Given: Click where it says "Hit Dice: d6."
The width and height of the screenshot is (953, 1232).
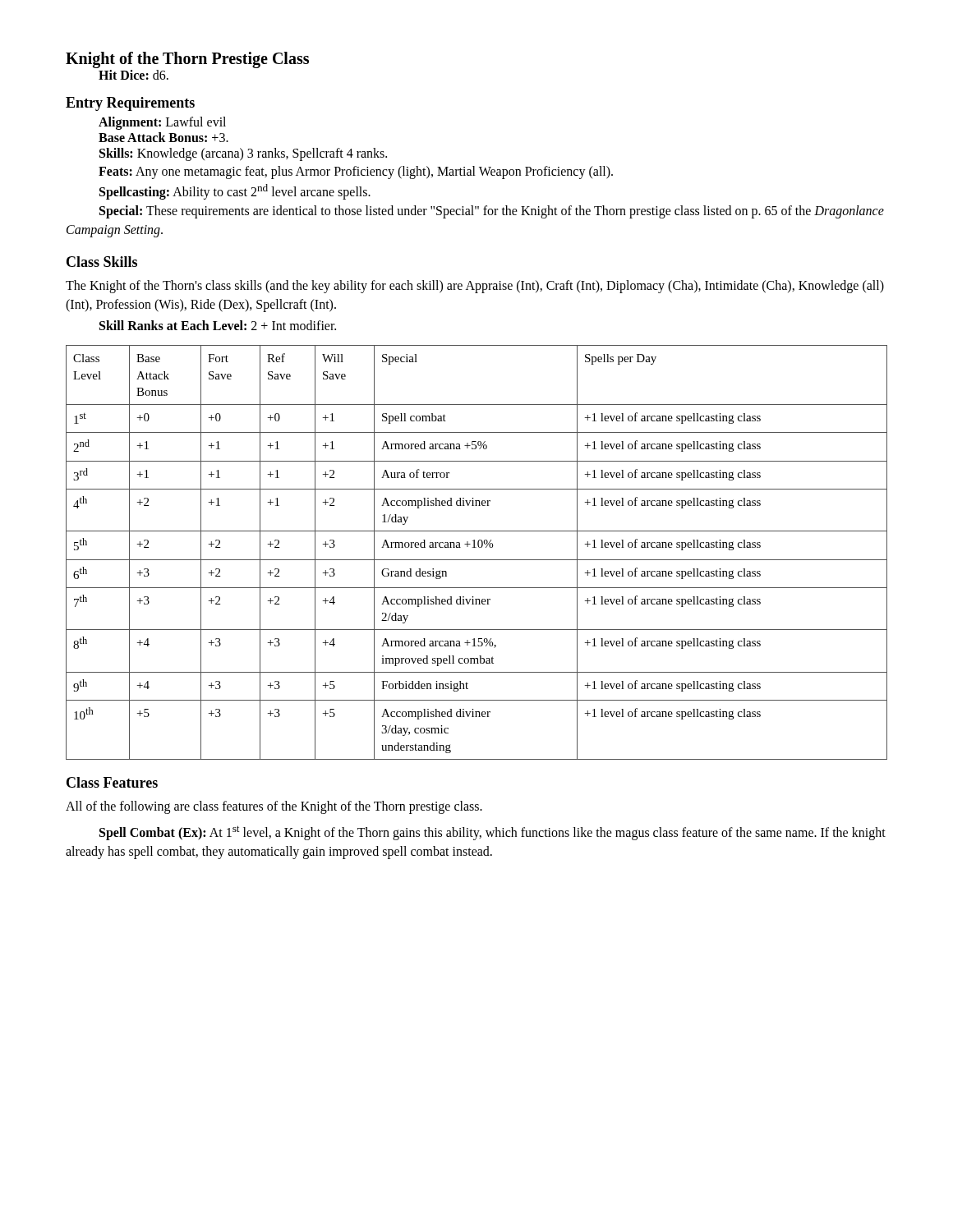Looking at the screenshot, I should point(134,75).
